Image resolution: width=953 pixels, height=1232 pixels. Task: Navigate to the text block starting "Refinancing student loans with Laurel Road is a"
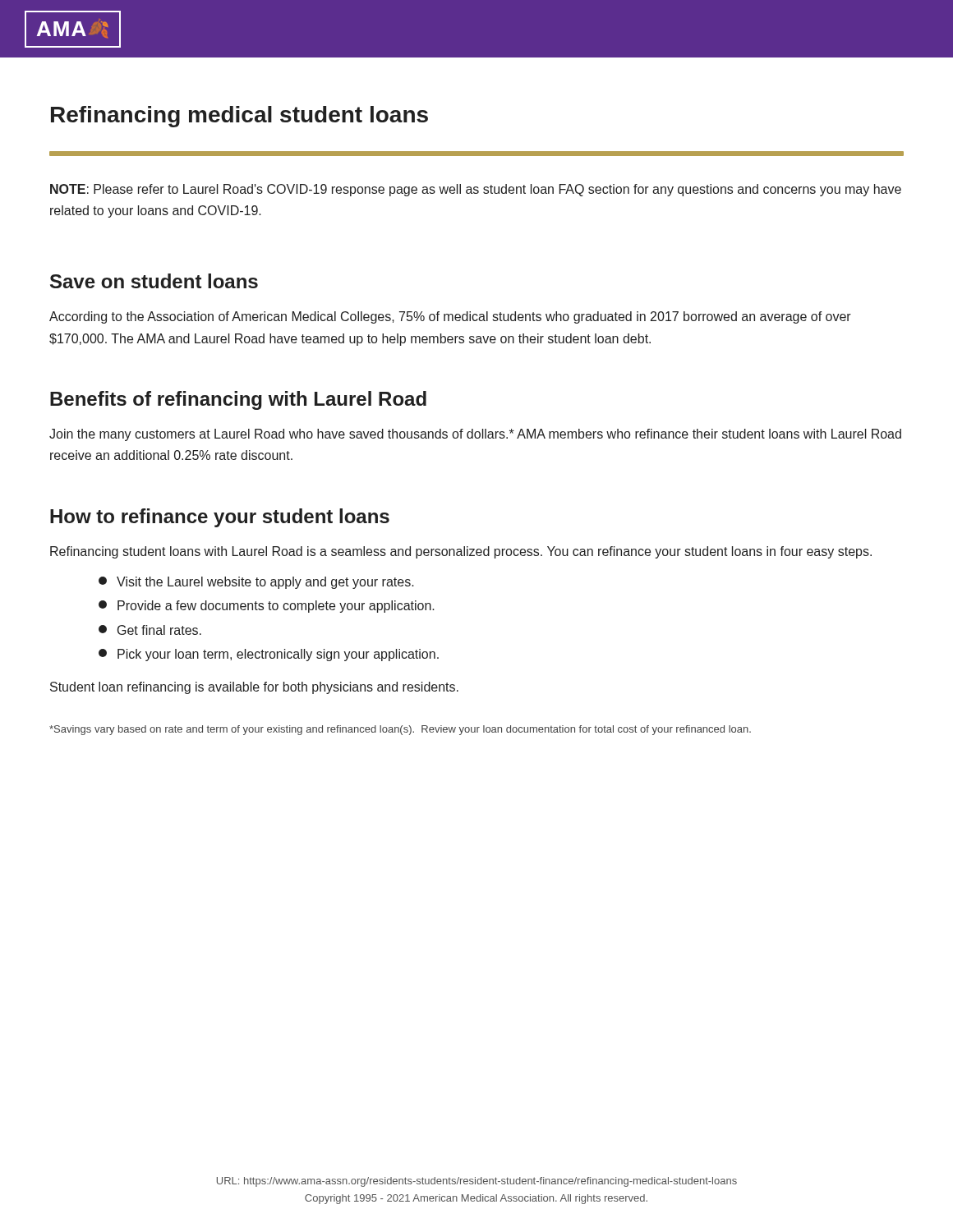[x=461, y=551]
